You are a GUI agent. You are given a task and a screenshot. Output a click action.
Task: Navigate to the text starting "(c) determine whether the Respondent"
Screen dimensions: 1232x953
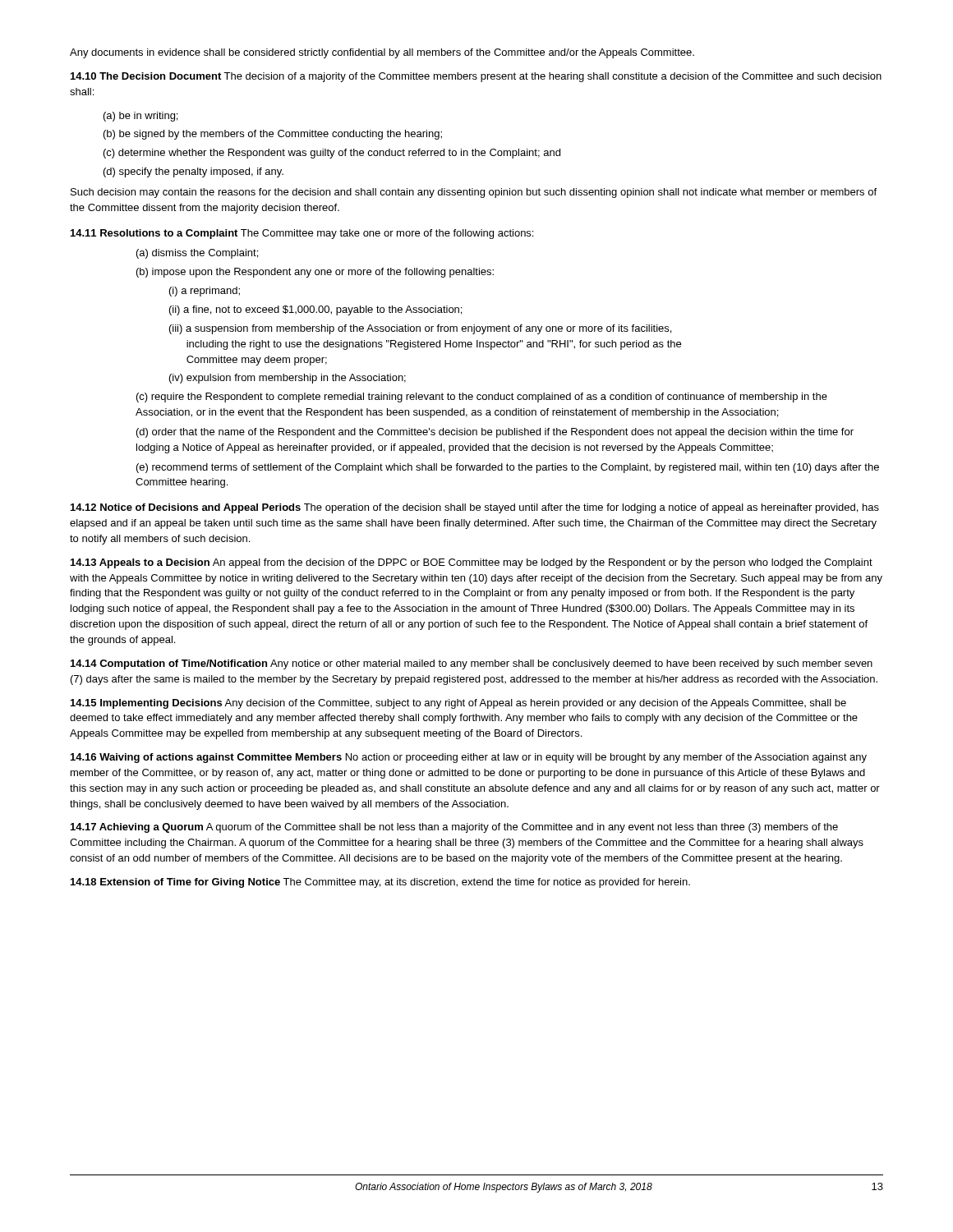click(x=332, y=153)
